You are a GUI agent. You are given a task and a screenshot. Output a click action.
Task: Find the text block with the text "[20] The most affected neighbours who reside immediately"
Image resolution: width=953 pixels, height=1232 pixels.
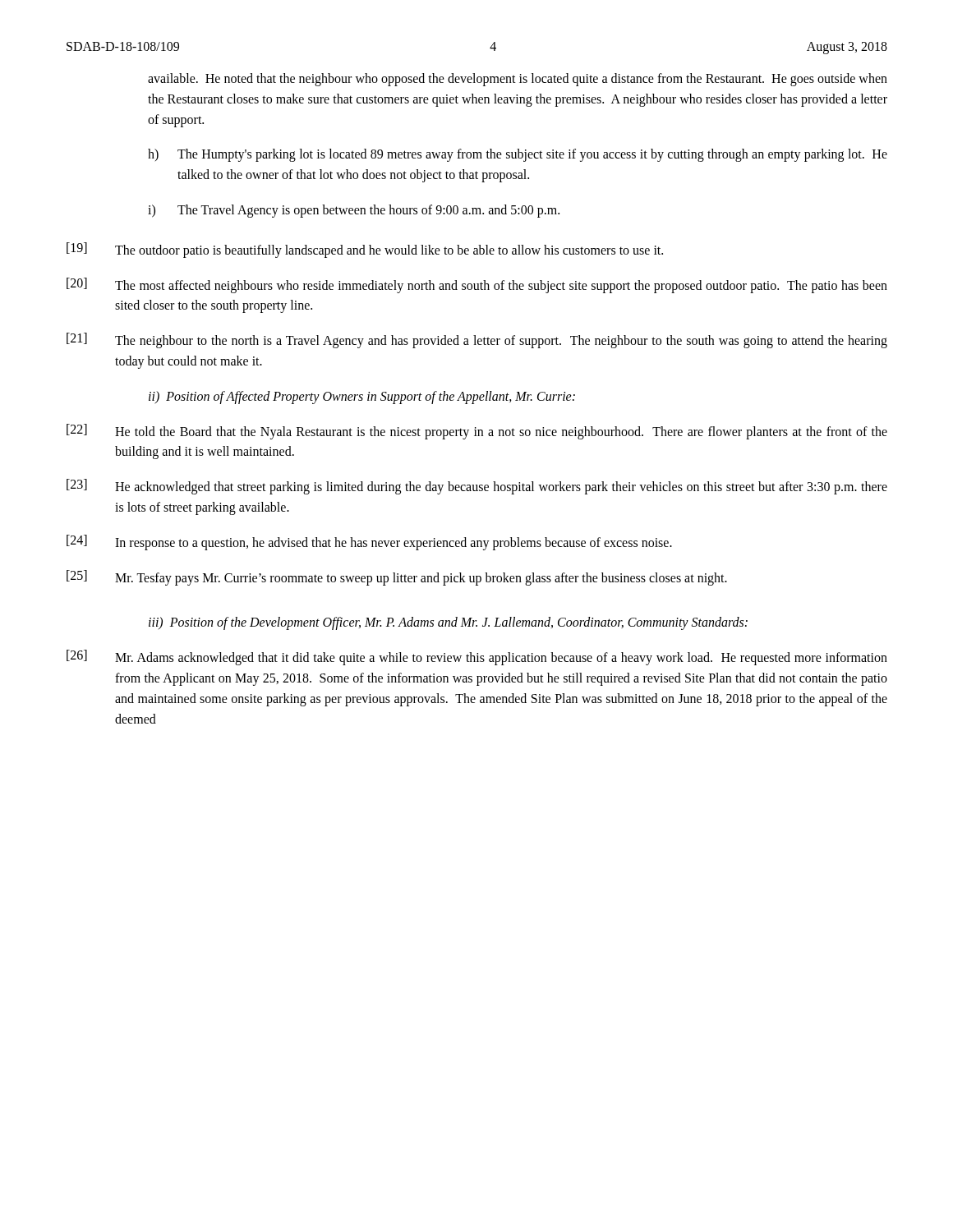coord(476,296)
